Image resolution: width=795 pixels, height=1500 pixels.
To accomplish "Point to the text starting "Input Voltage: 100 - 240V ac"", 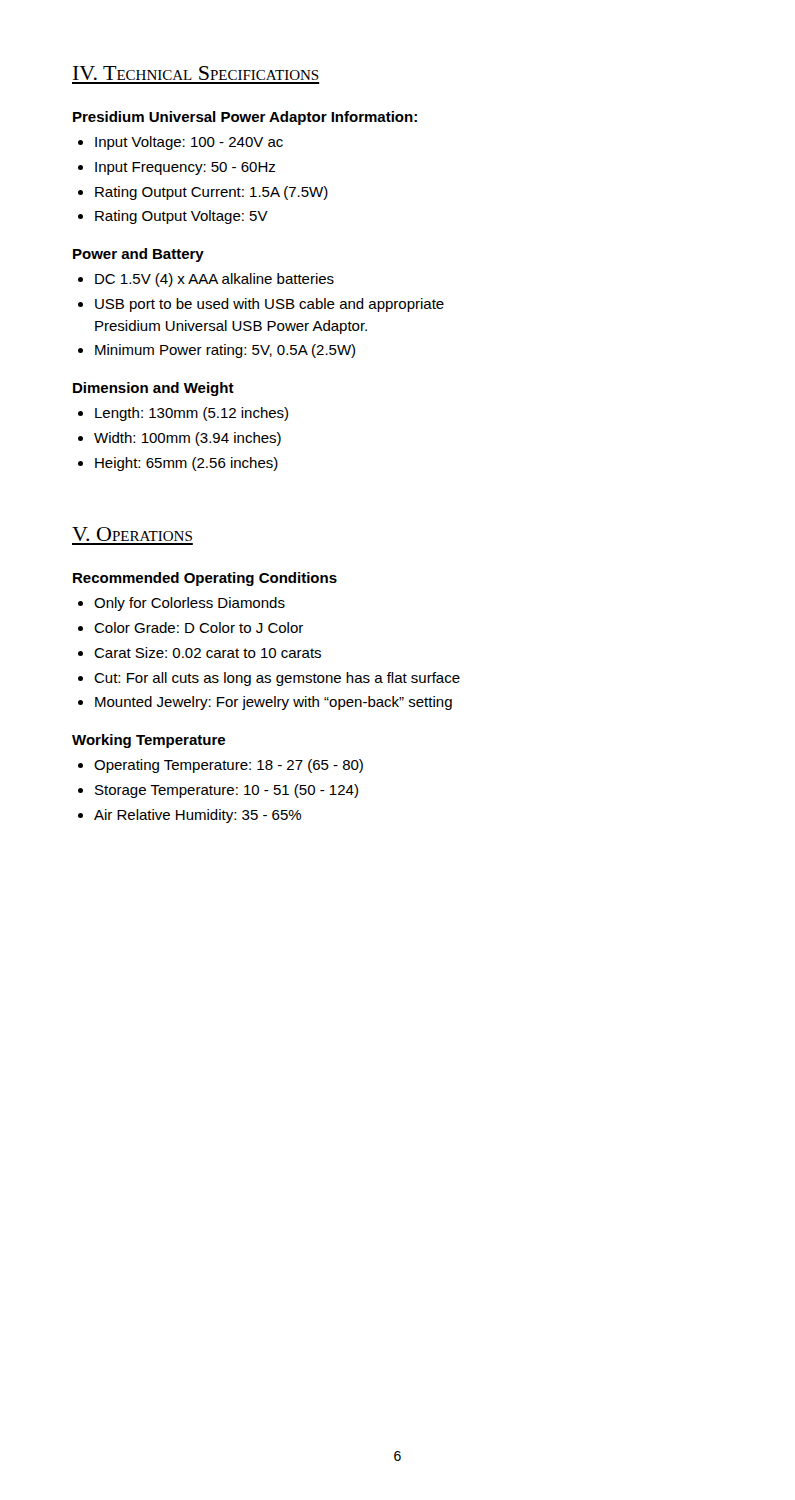I will tap(189, 142).
